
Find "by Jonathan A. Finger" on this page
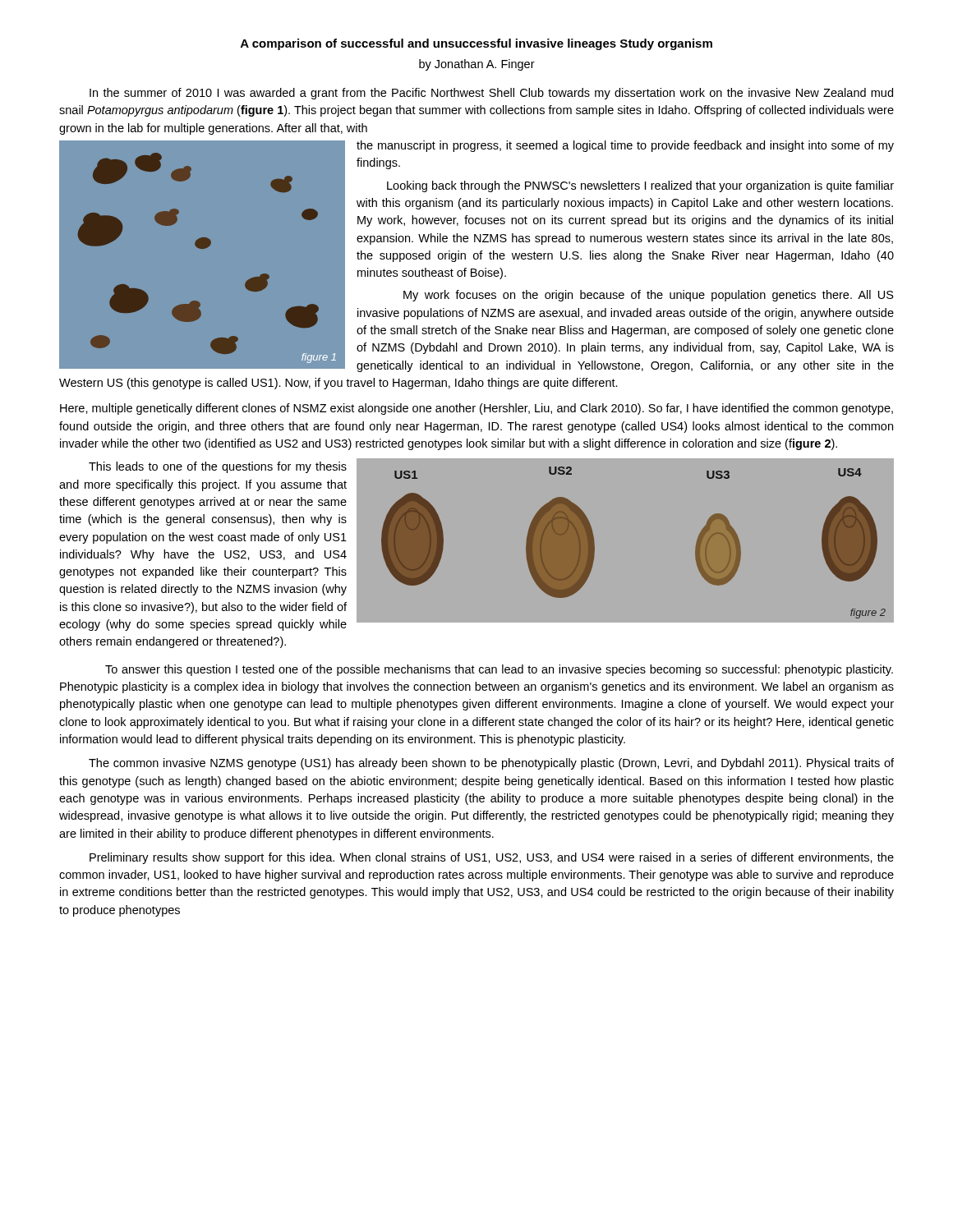tap(476, 64)
